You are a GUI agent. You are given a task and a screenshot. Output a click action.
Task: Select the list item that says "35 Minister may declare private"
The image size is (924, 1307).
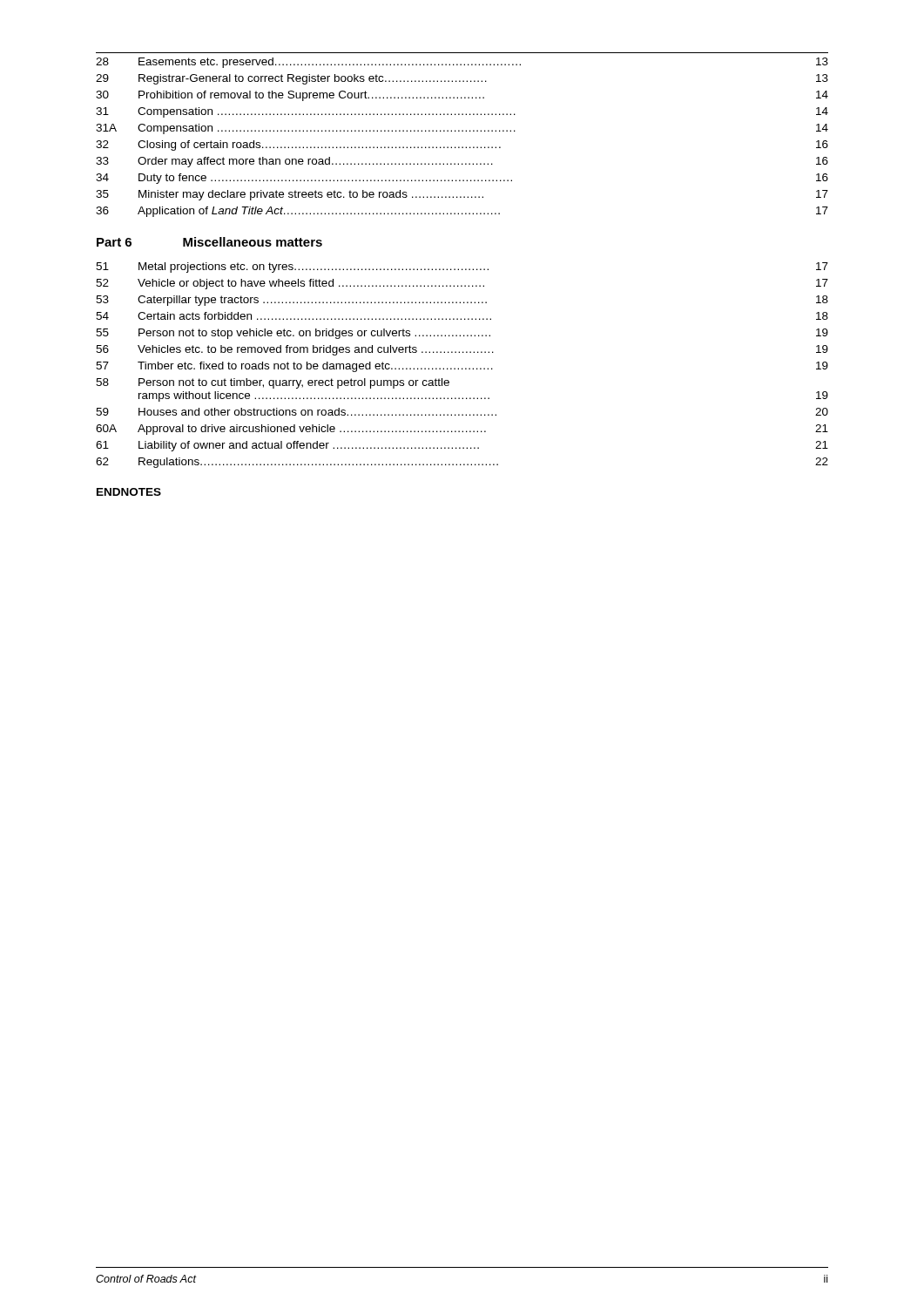click(x=462, y=194)
